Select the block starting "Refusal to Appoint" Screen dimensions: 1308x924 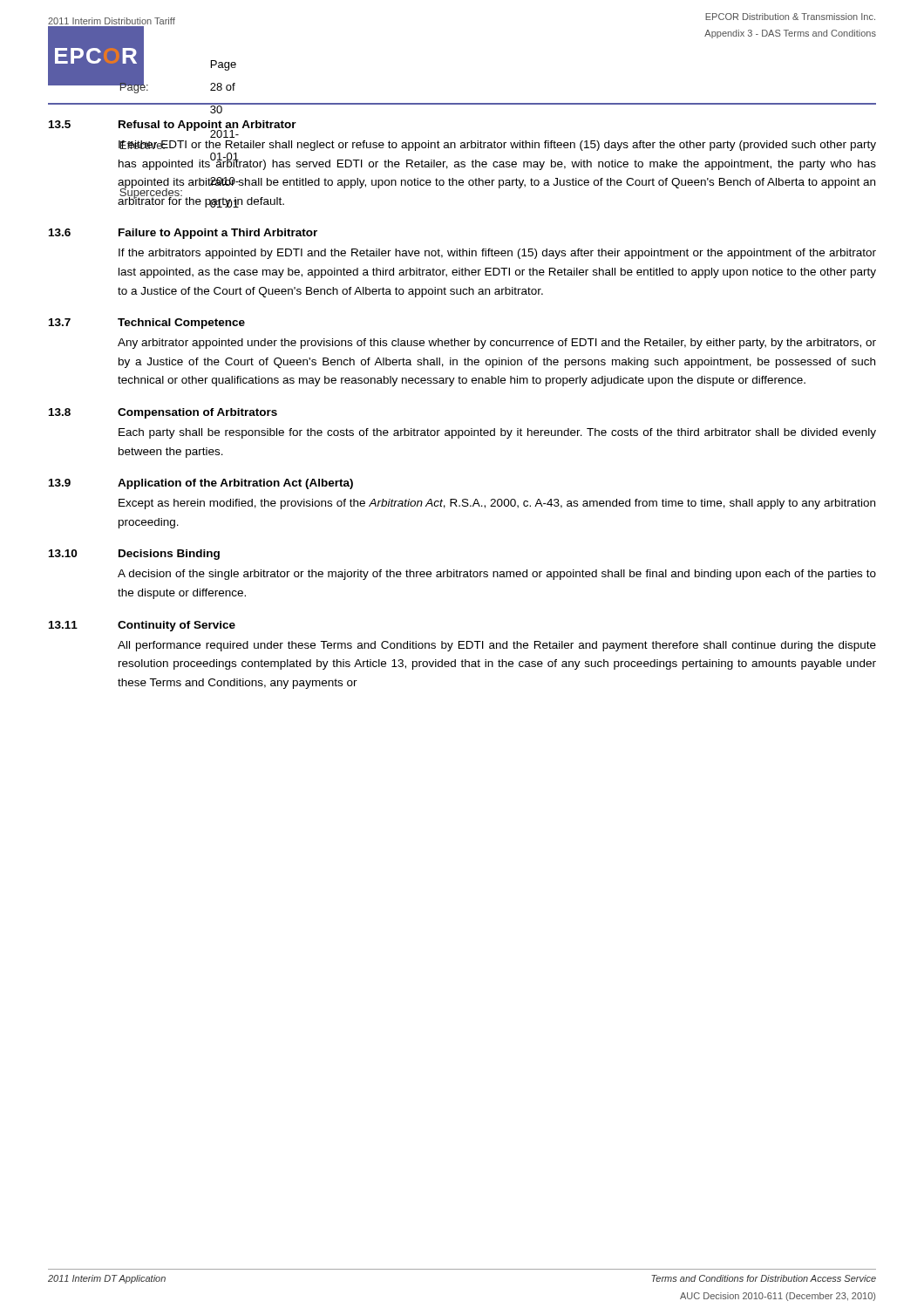click(207, 124)
